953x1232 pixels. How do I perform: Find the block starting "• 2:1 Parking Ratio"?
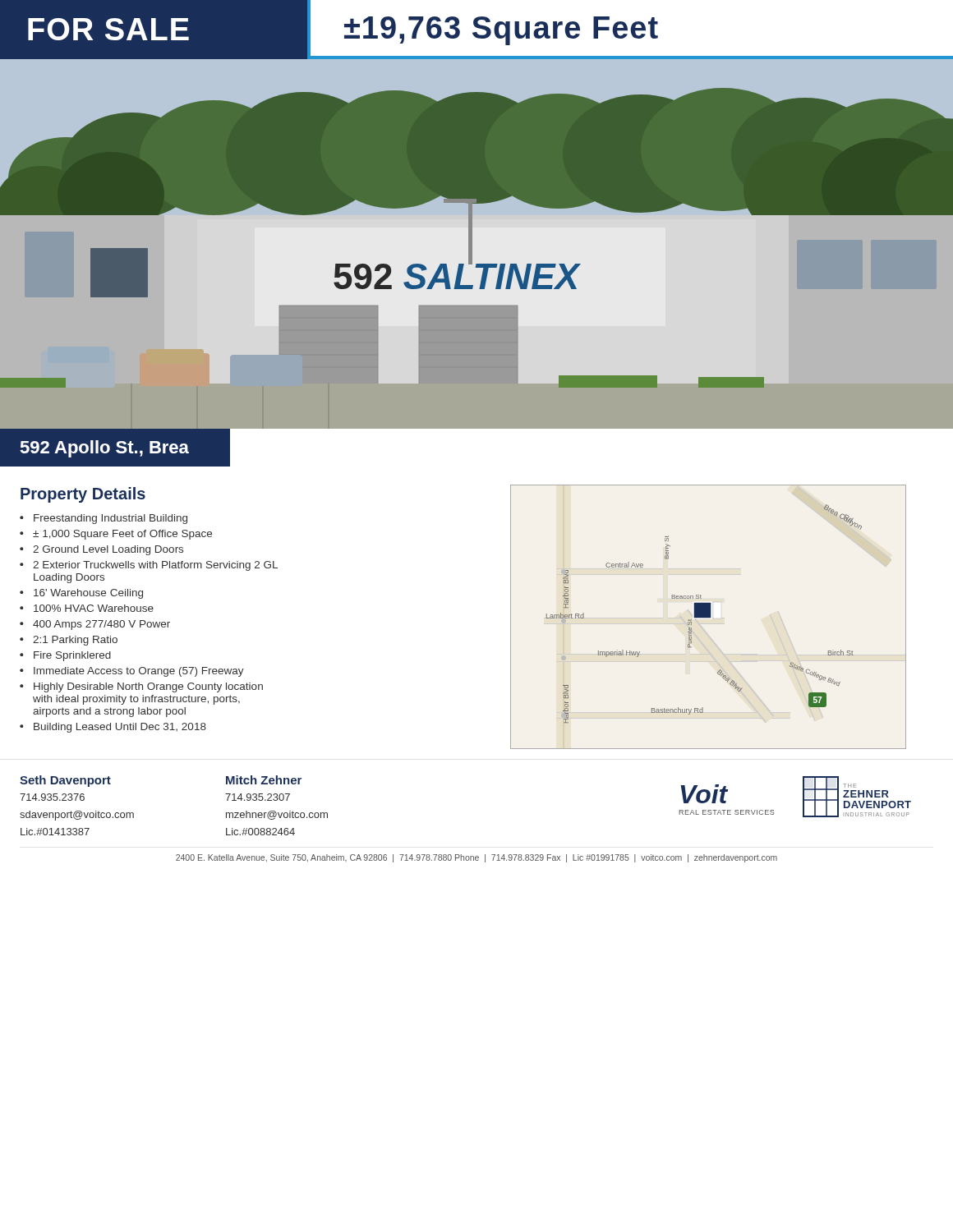(69, 639)
